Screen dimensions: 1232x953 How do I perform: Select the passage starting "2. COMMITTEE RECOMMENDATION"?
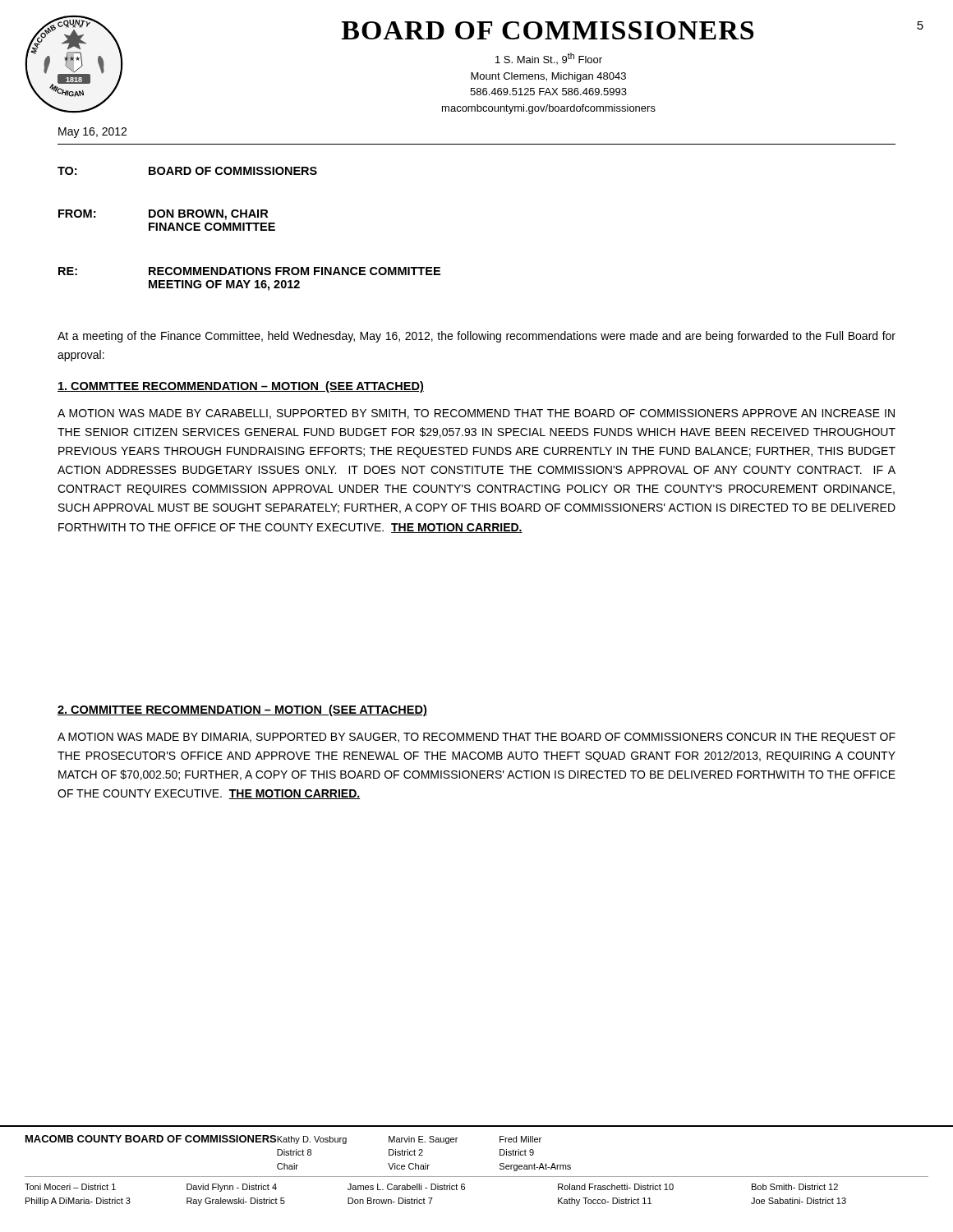tap(242, 710)
